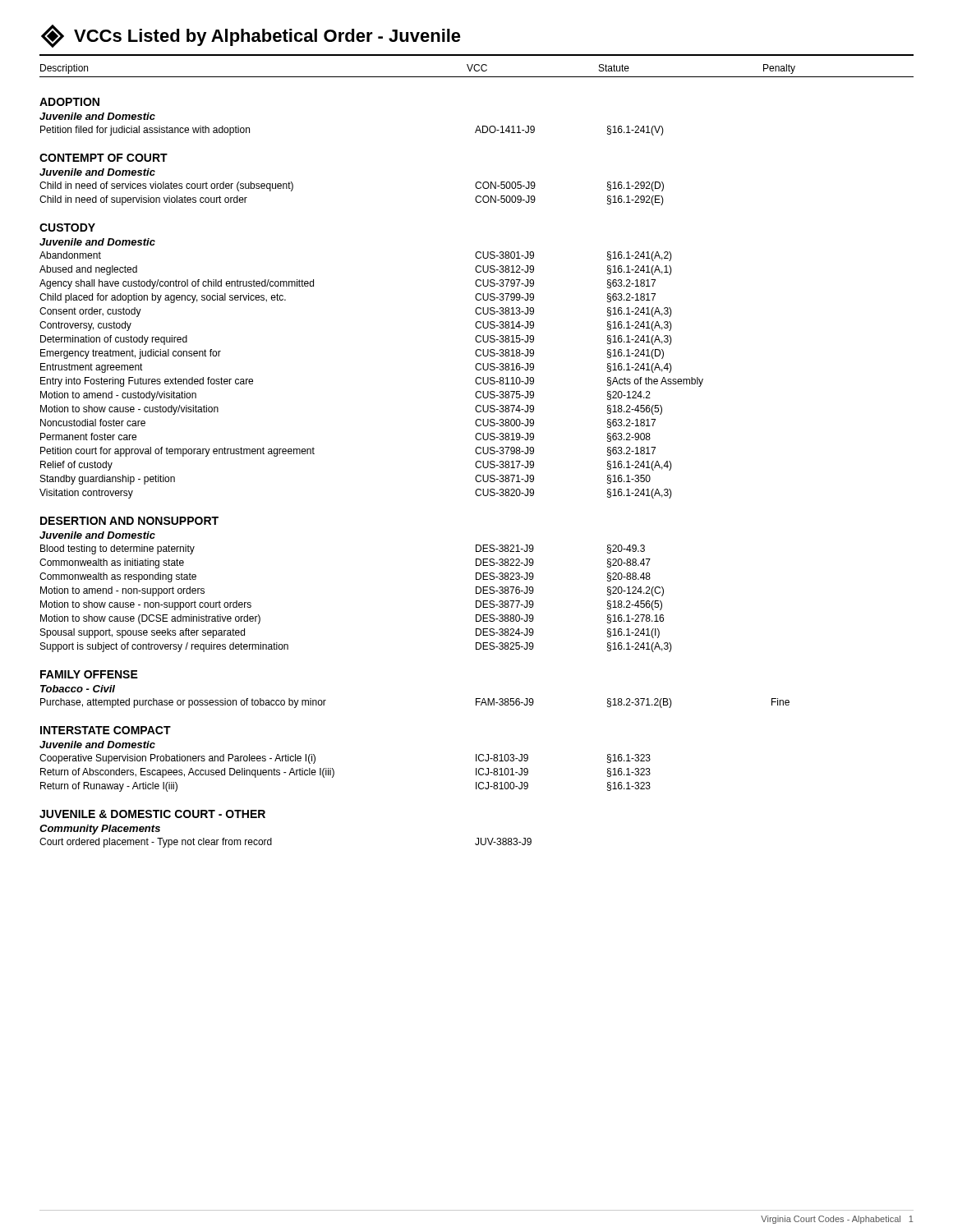Click on the region starting "Community Placements"
Viewport: 953px width, 1232px height.
tap(100, 828)
